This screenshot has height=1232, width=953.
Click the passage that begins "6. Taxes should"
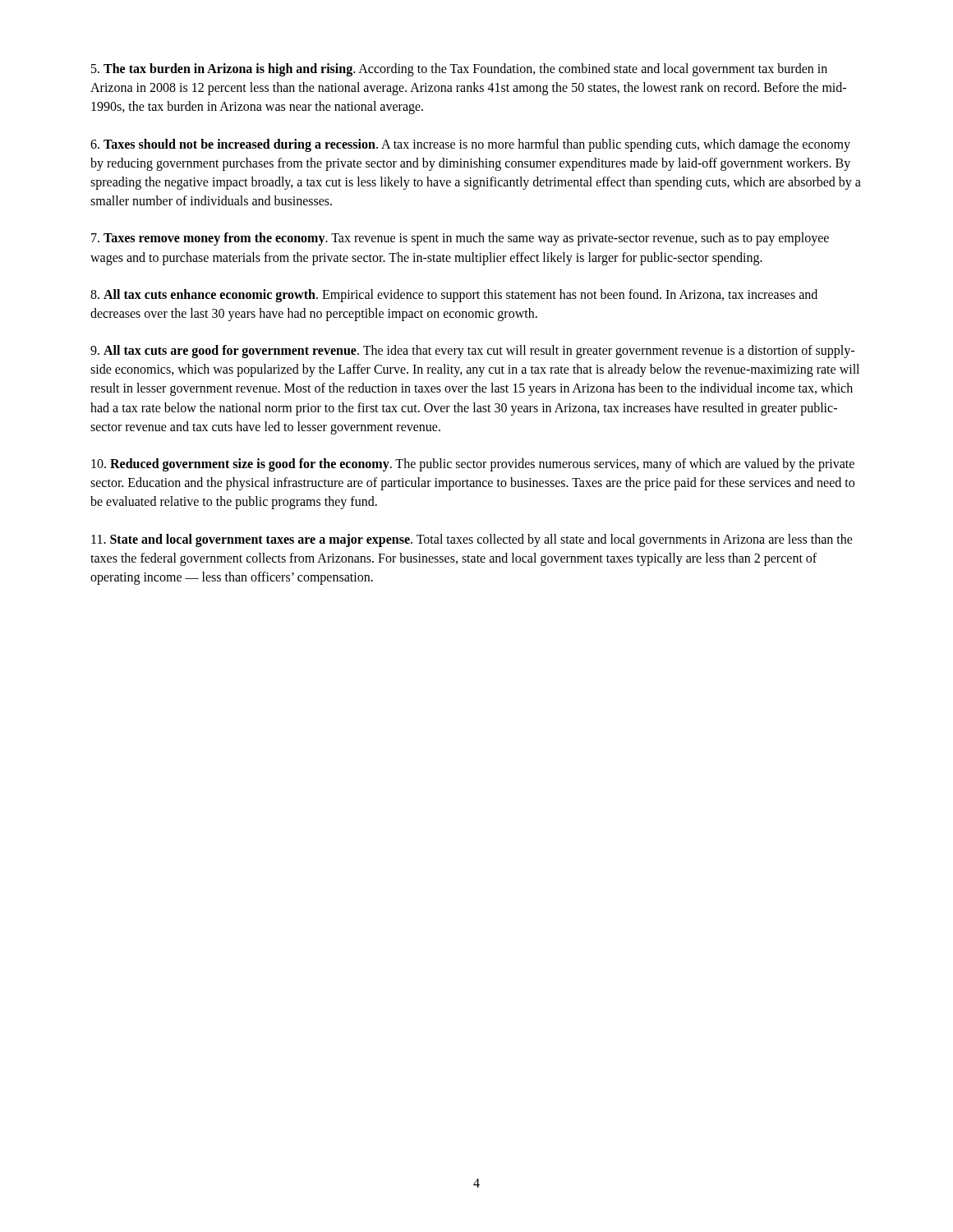476,172
